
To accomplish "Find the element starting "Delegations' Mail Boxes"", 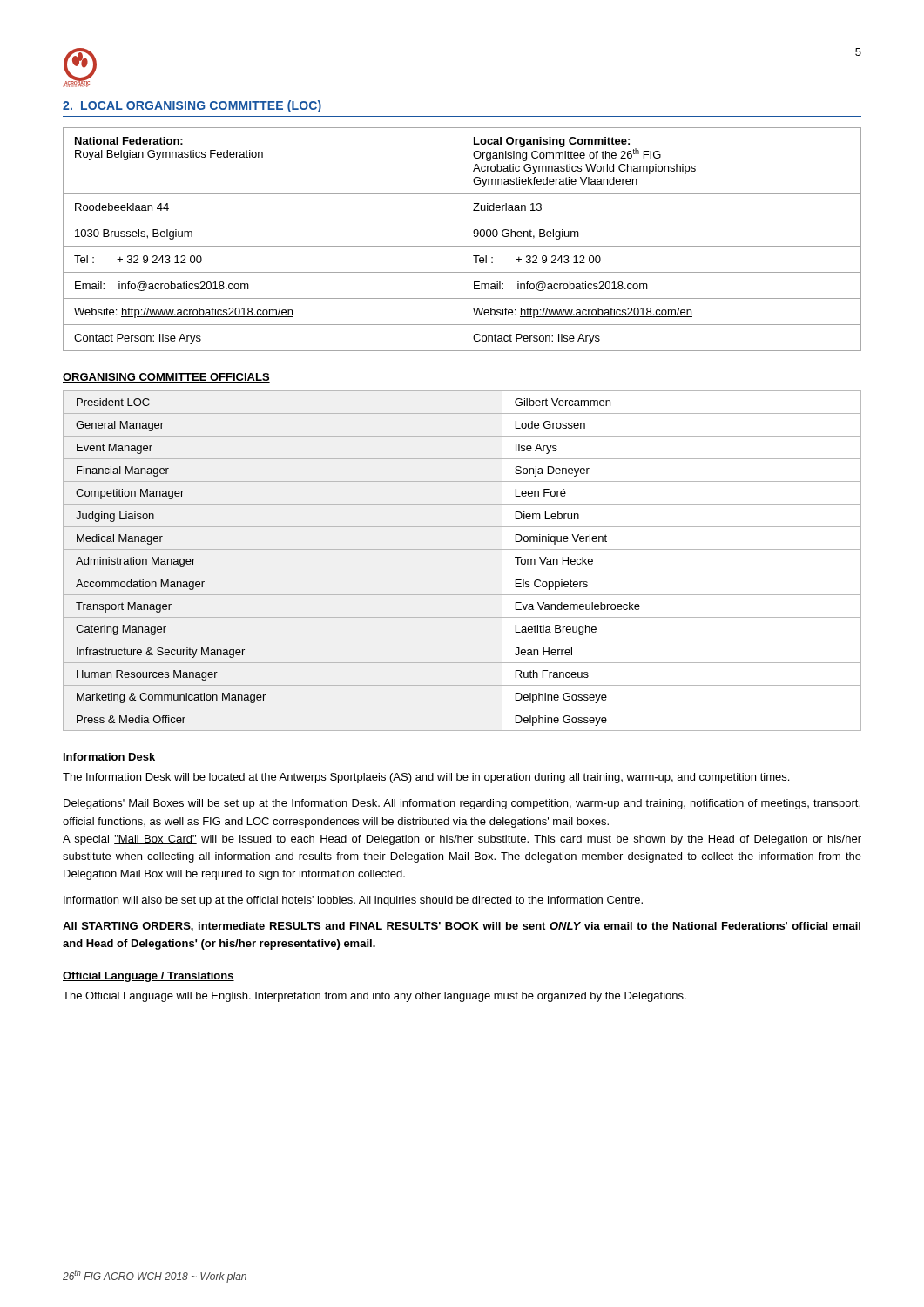I will (462, 838).
